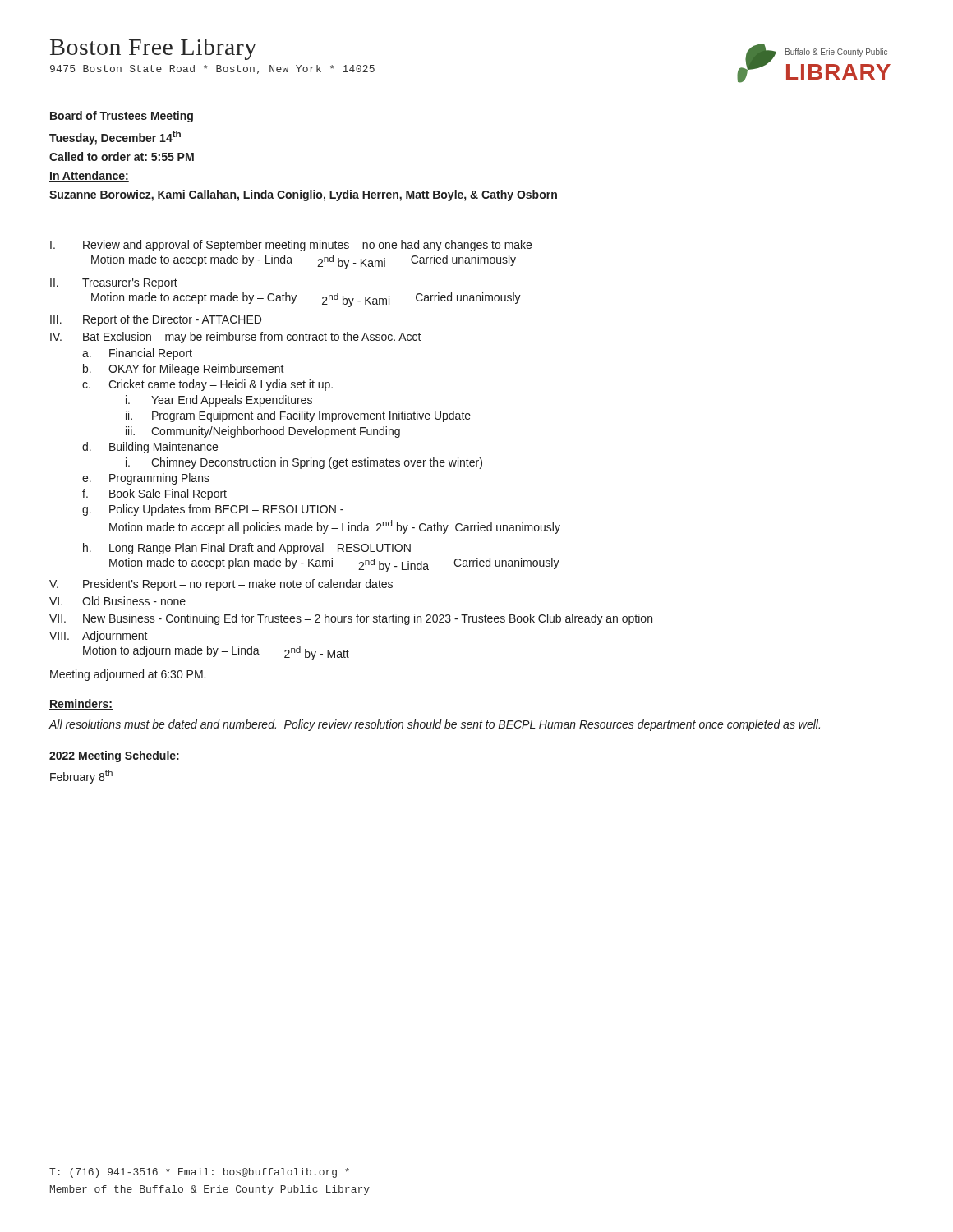This screenshot has width=953, height=1232.
Task: Select the list item that says "V. President's Report – no report –"
Action: (221, 584)
